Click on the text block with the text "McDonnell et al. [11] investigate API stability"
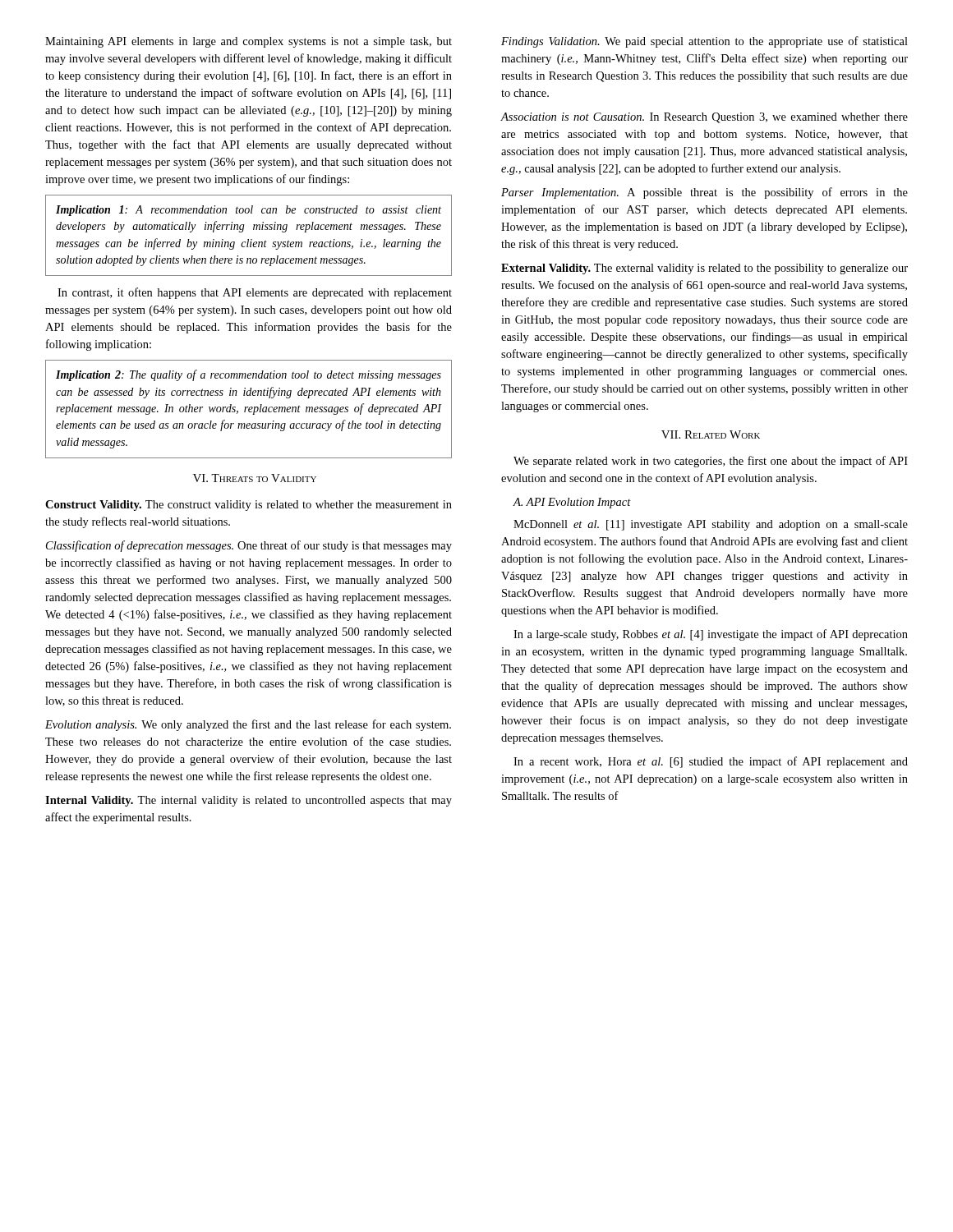This screenshot has height=1232, width=953. pyautogui.click(x=705, y=568)
